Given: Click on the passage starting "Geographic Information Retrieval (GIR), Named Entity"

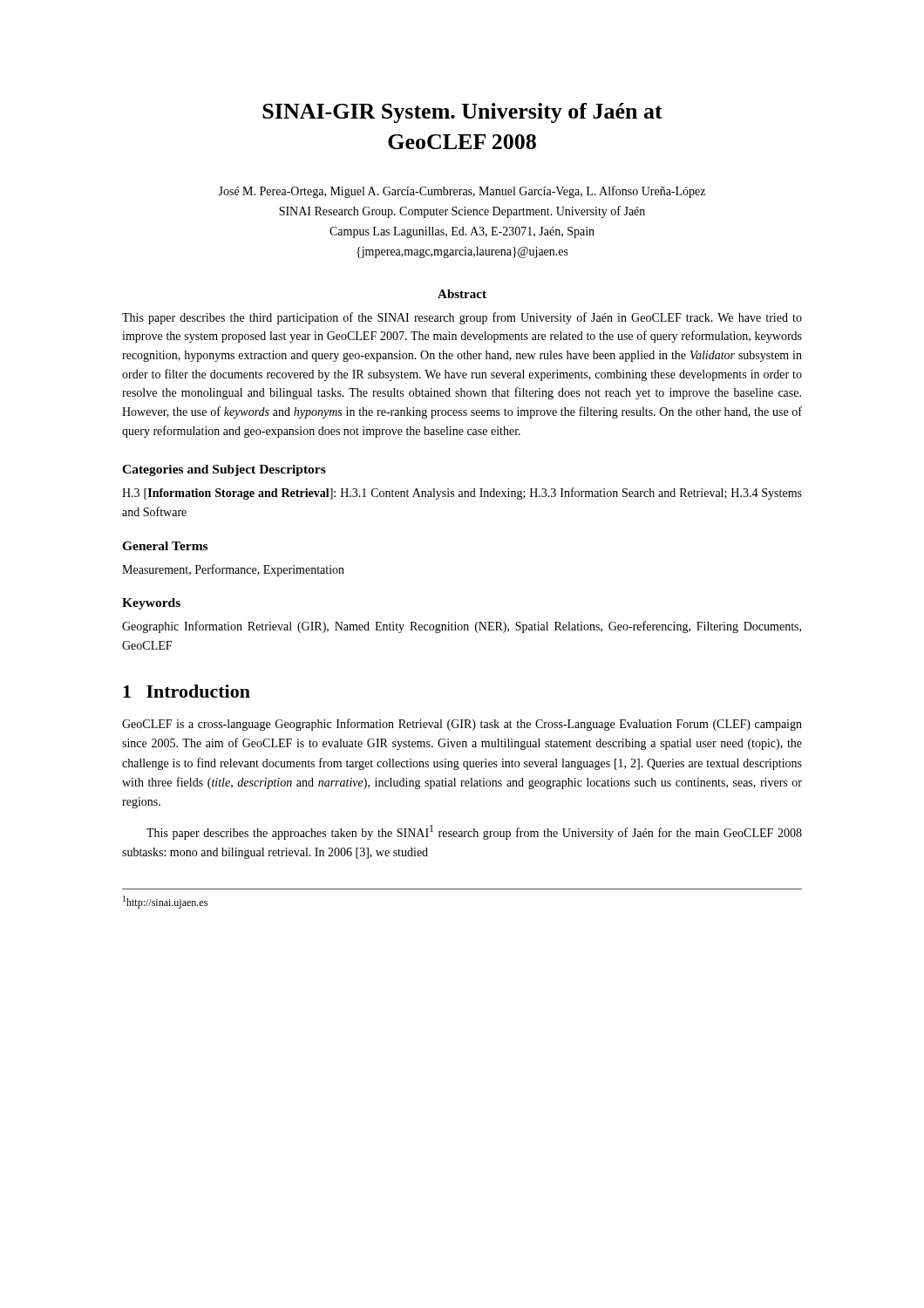Looking at the screenshot, I should (x=462, y=636).
